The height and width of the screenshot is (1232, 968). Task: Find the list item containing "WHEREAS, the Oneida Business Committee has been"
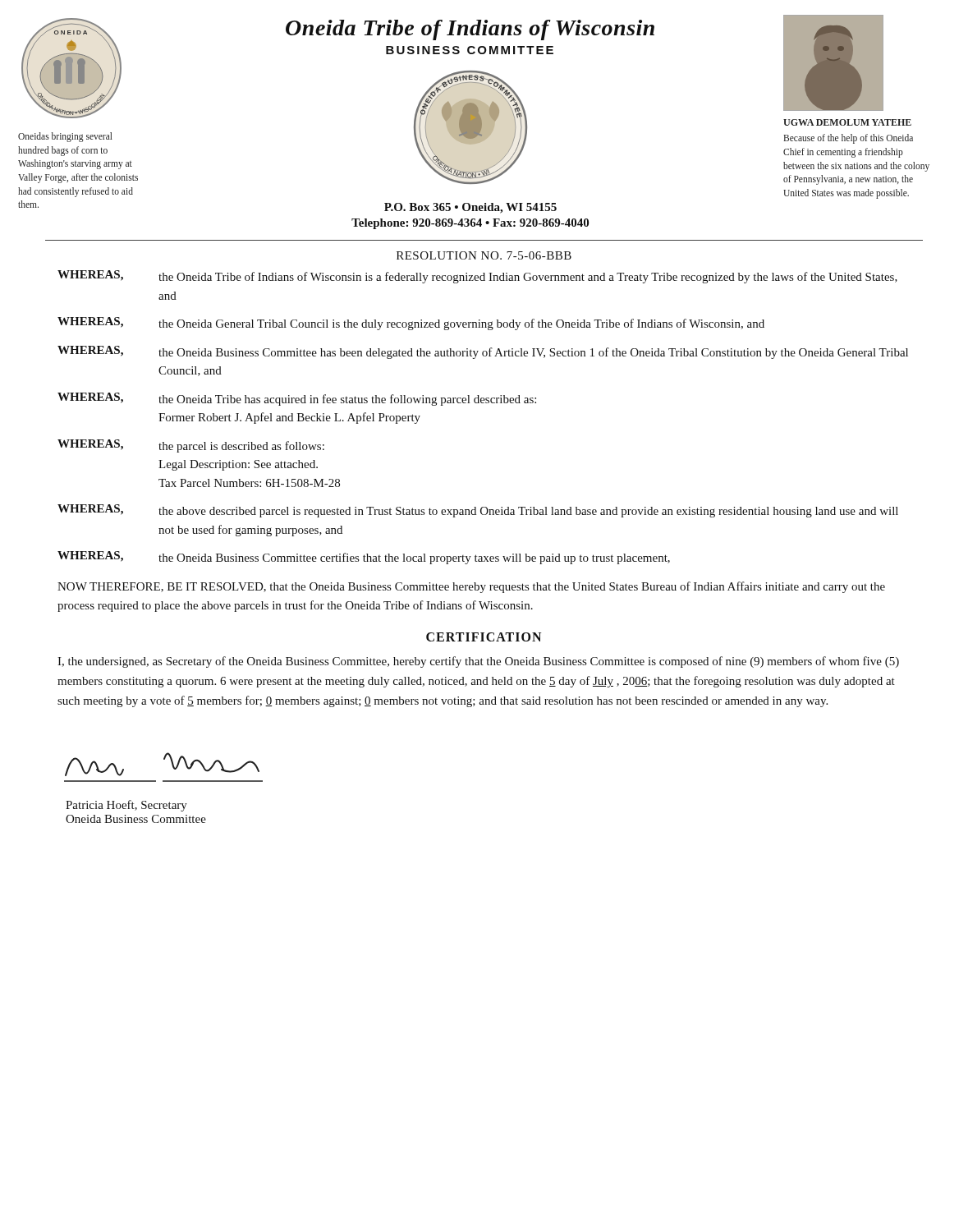pos(484,361)
